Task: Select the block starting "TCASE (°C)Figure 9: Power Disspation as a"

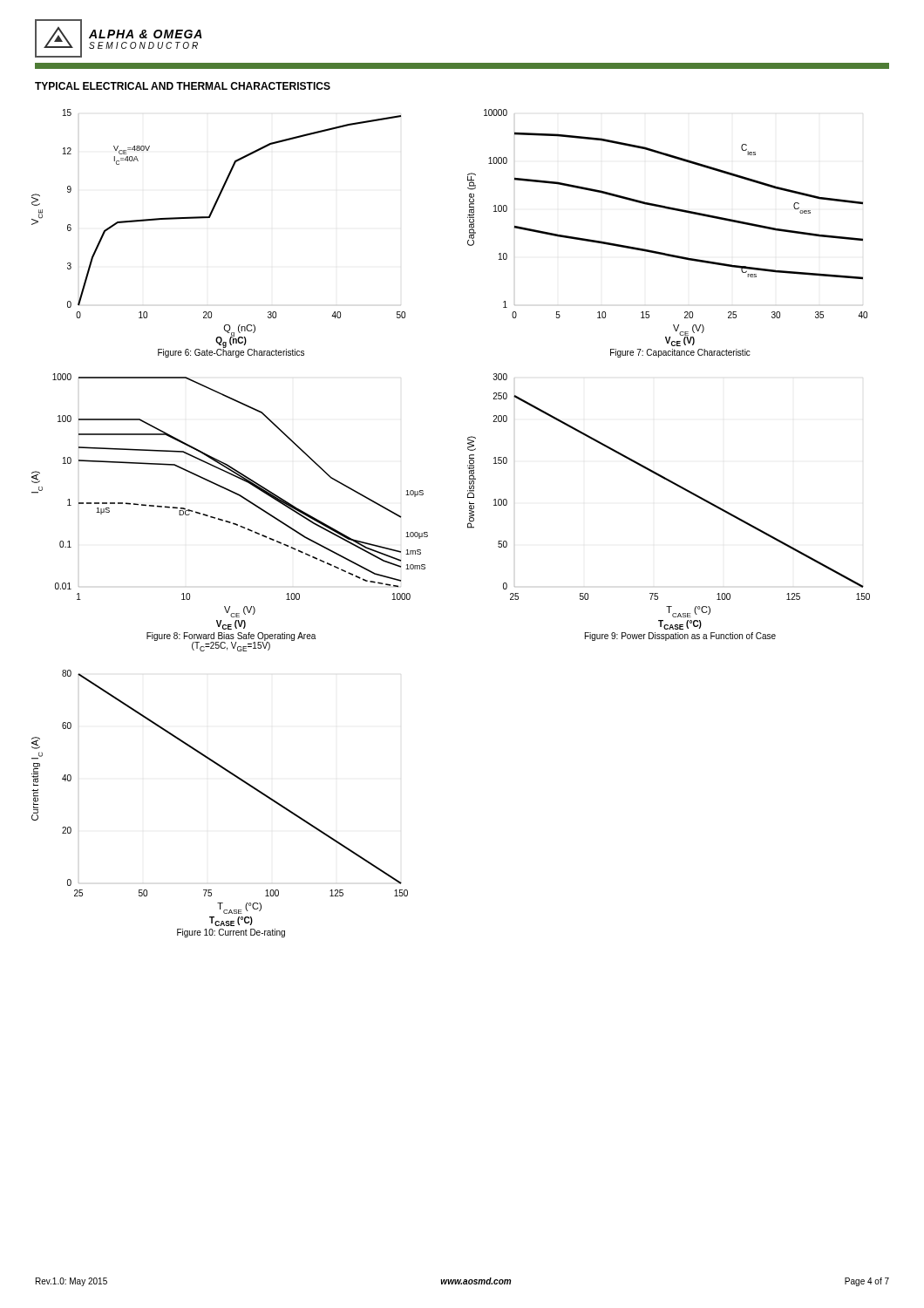Action: (x=680, y=630)
